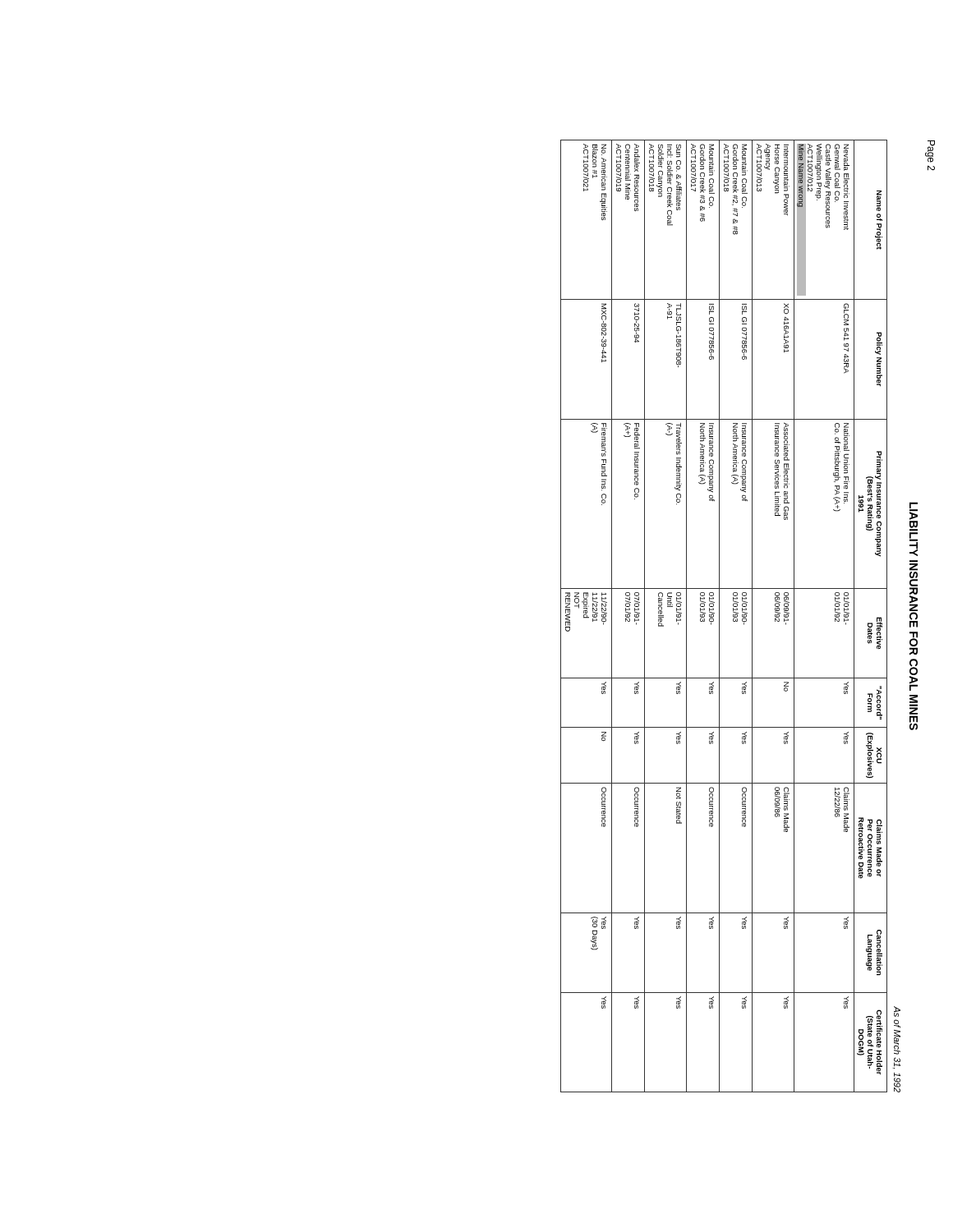Viewport: 953px width, 1232px height.
Task: Select a caption
Action: pos(897,1049)
